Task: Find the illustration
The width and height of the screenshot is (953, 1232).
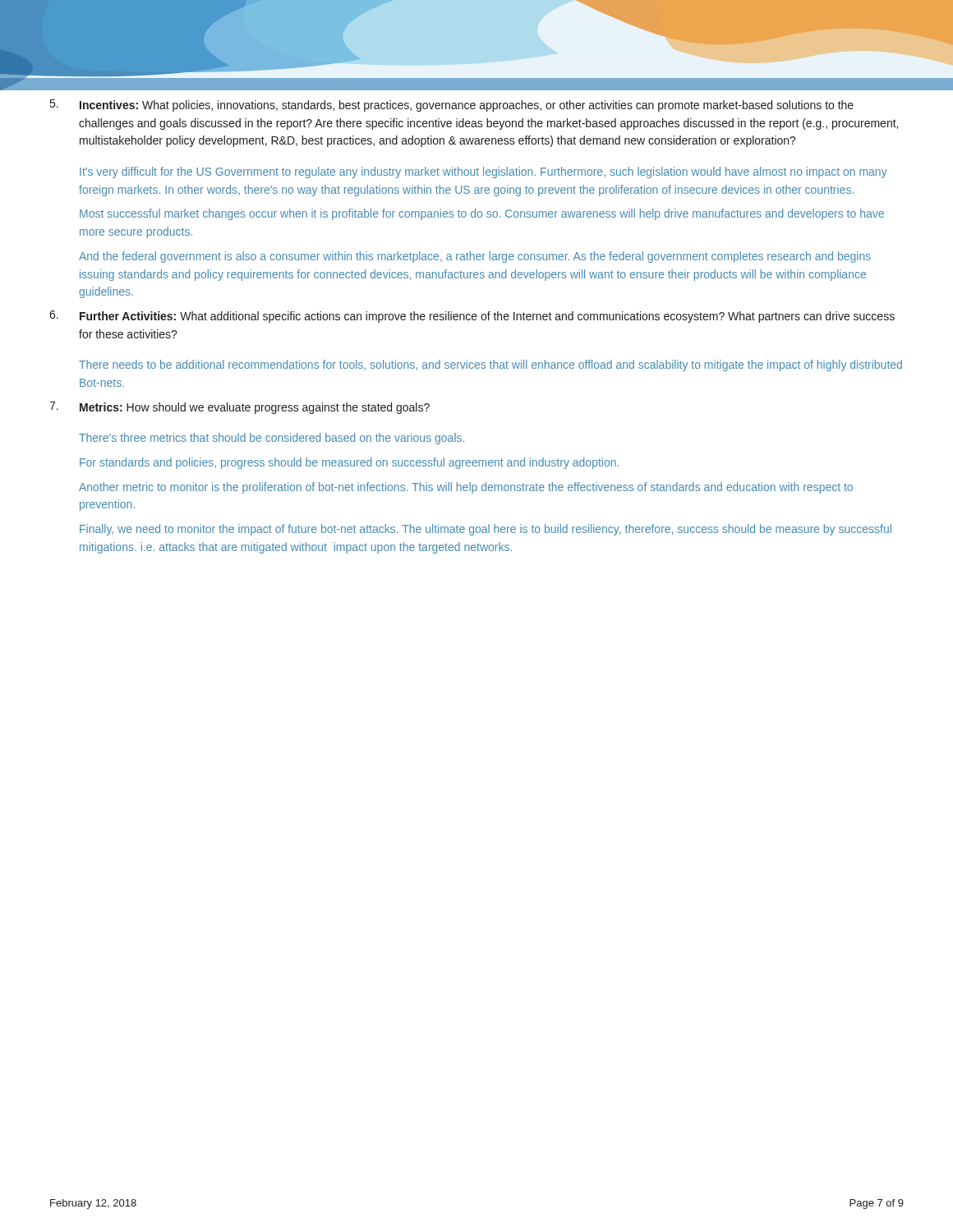Action: pyautogui.click(x=476, y=45)
